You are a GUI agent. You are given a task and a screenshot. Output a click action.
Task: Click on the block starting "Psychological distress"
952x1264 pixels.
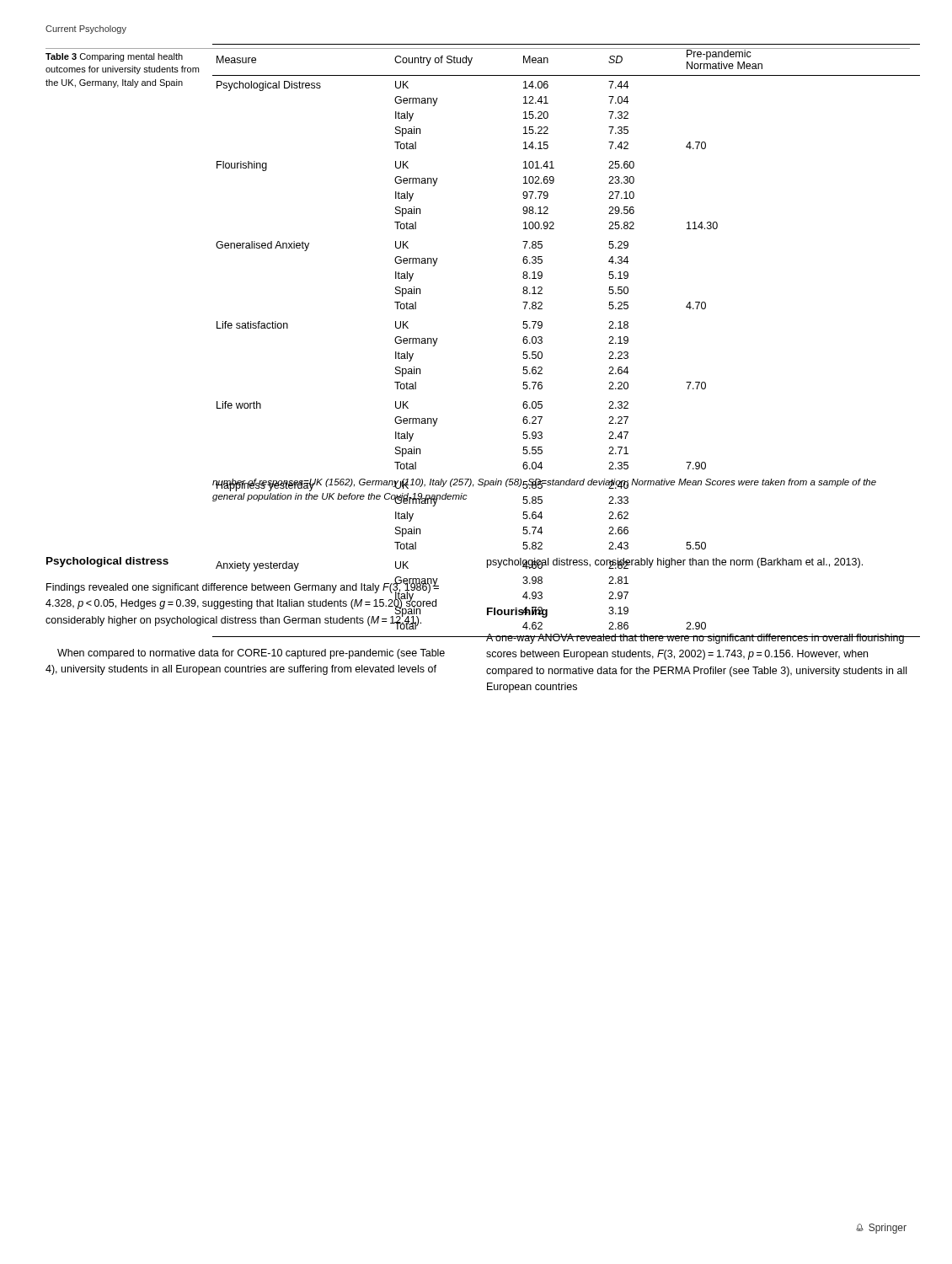107,561
